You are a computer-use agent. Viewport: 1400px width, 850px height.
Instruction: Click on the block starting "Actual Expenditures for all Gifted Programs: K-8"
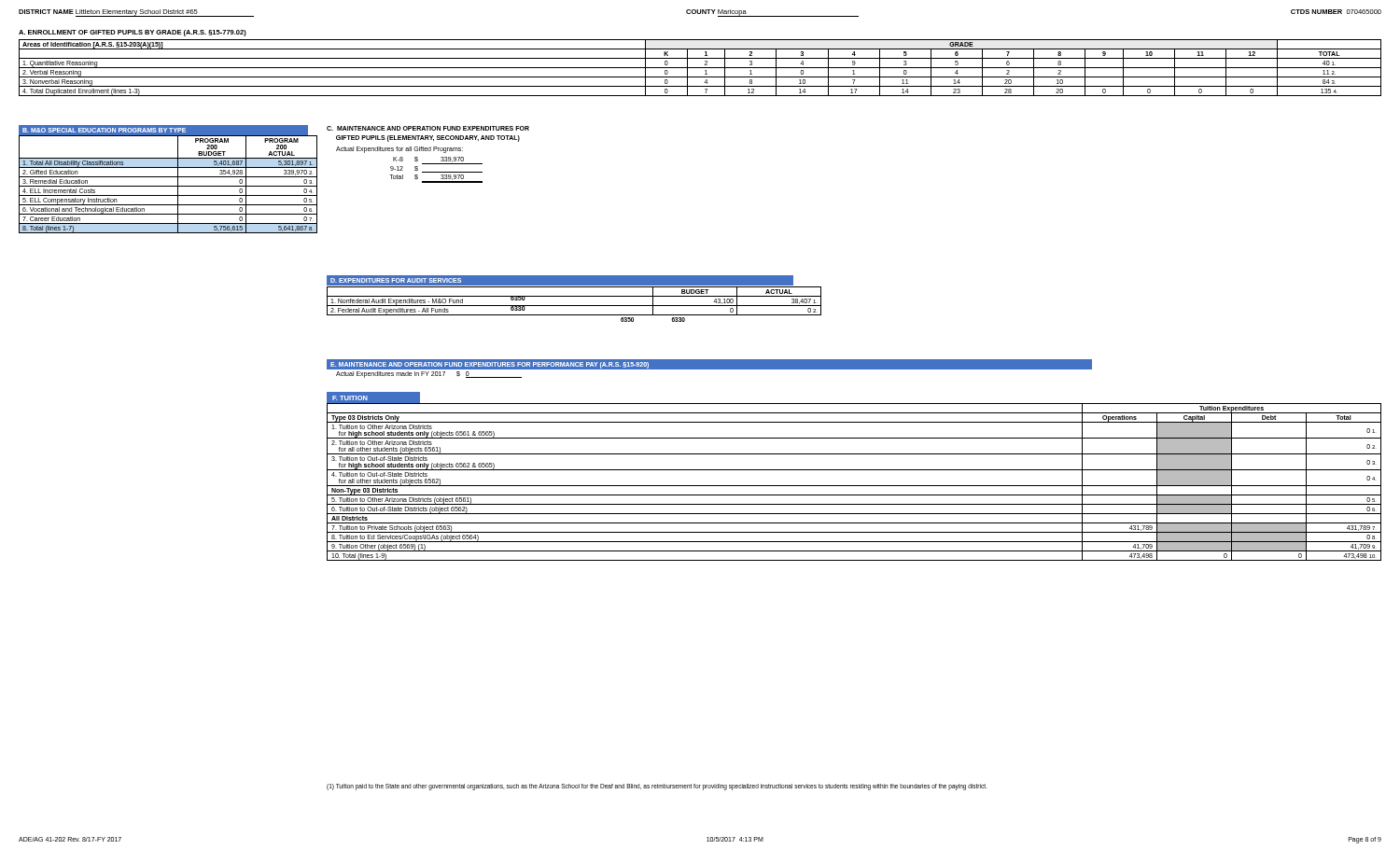[409, 164]
